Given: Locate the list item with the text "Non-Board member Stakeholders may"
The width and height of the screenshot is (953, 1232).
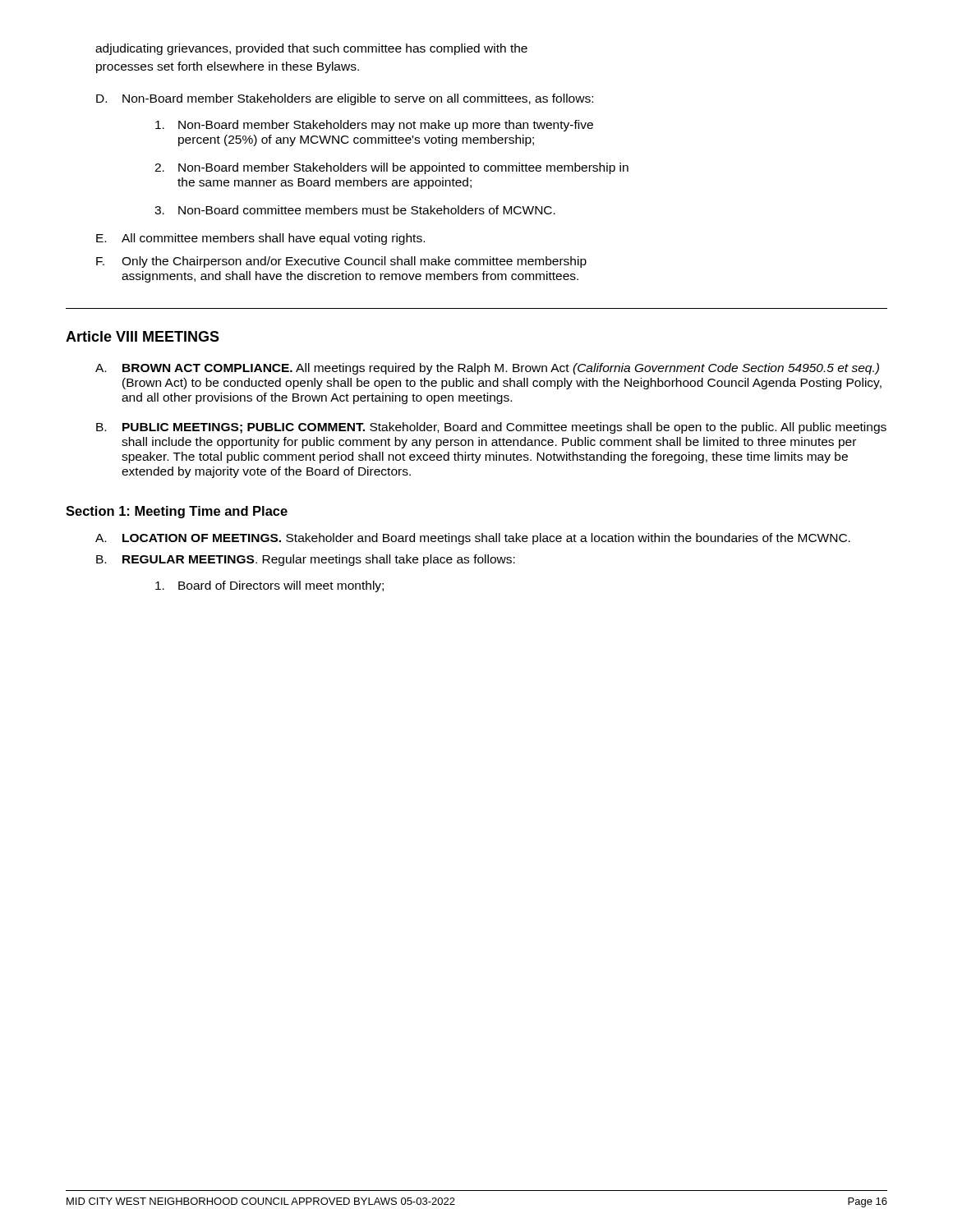Looking at the screenshot, I should (374, 132).
